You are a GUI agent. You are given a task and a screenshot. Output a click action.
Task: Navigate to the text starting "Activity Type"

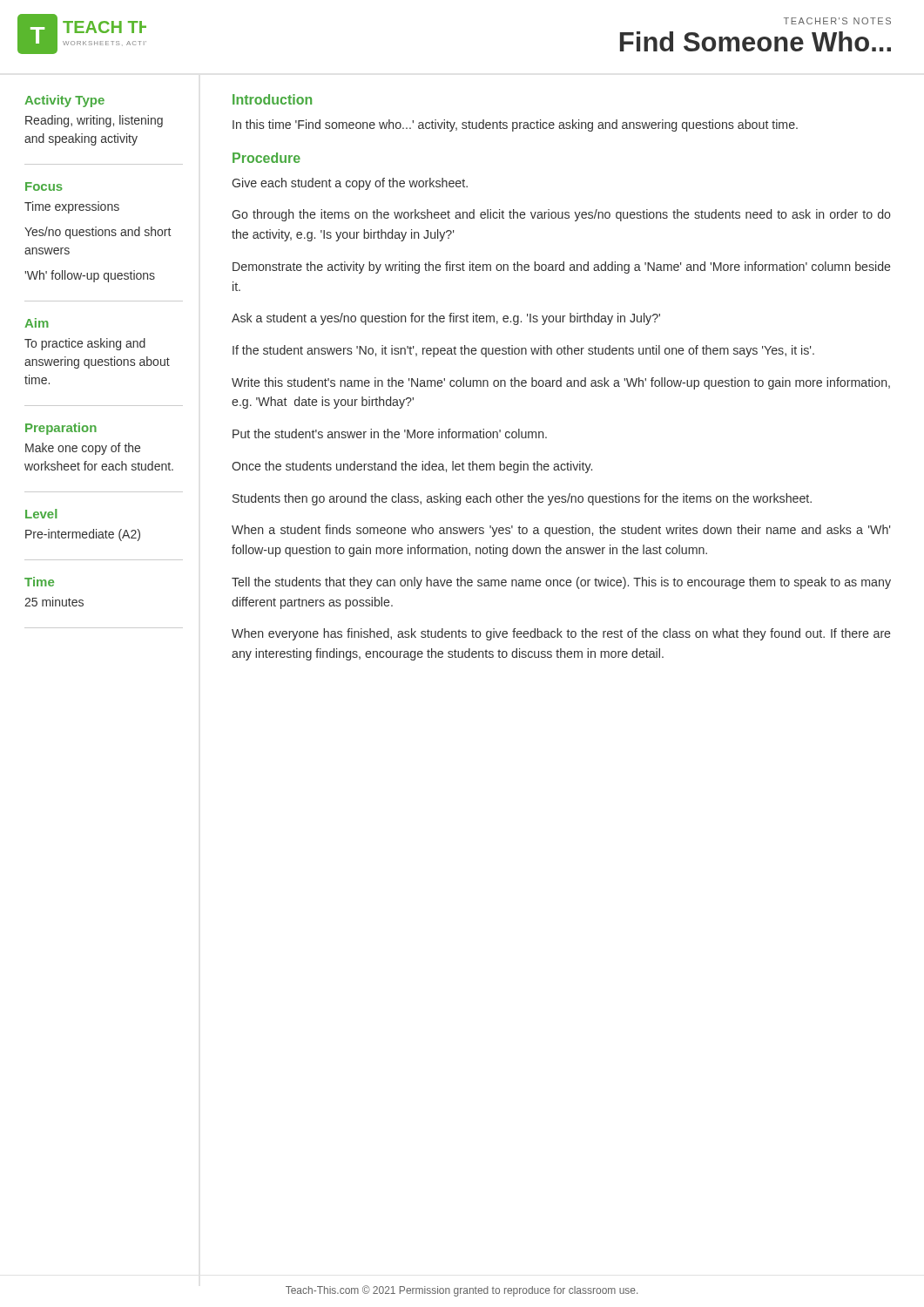pos(104,100)
